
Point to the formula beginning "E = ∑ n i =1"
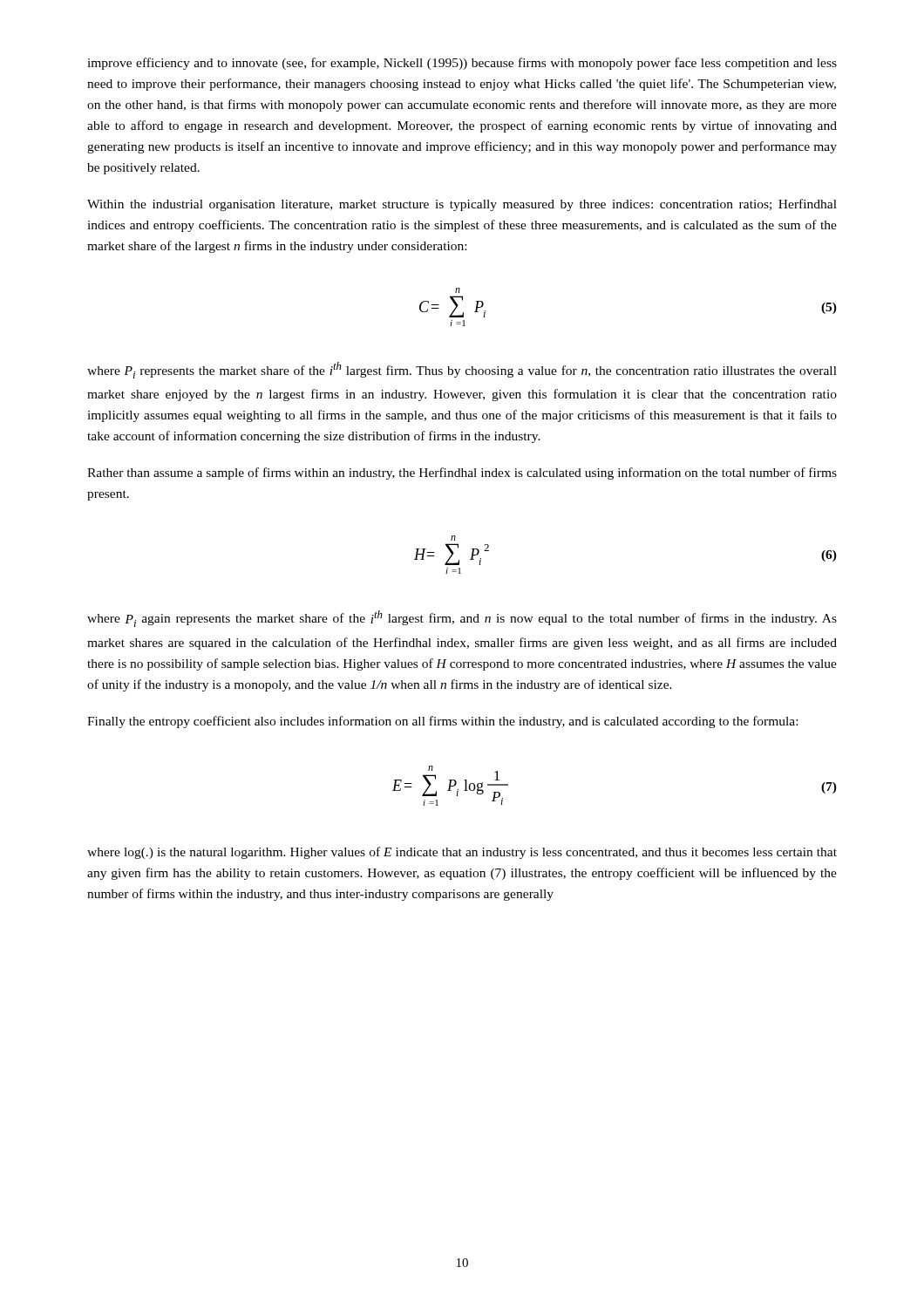pyautogui.click(x=462, y=786)
